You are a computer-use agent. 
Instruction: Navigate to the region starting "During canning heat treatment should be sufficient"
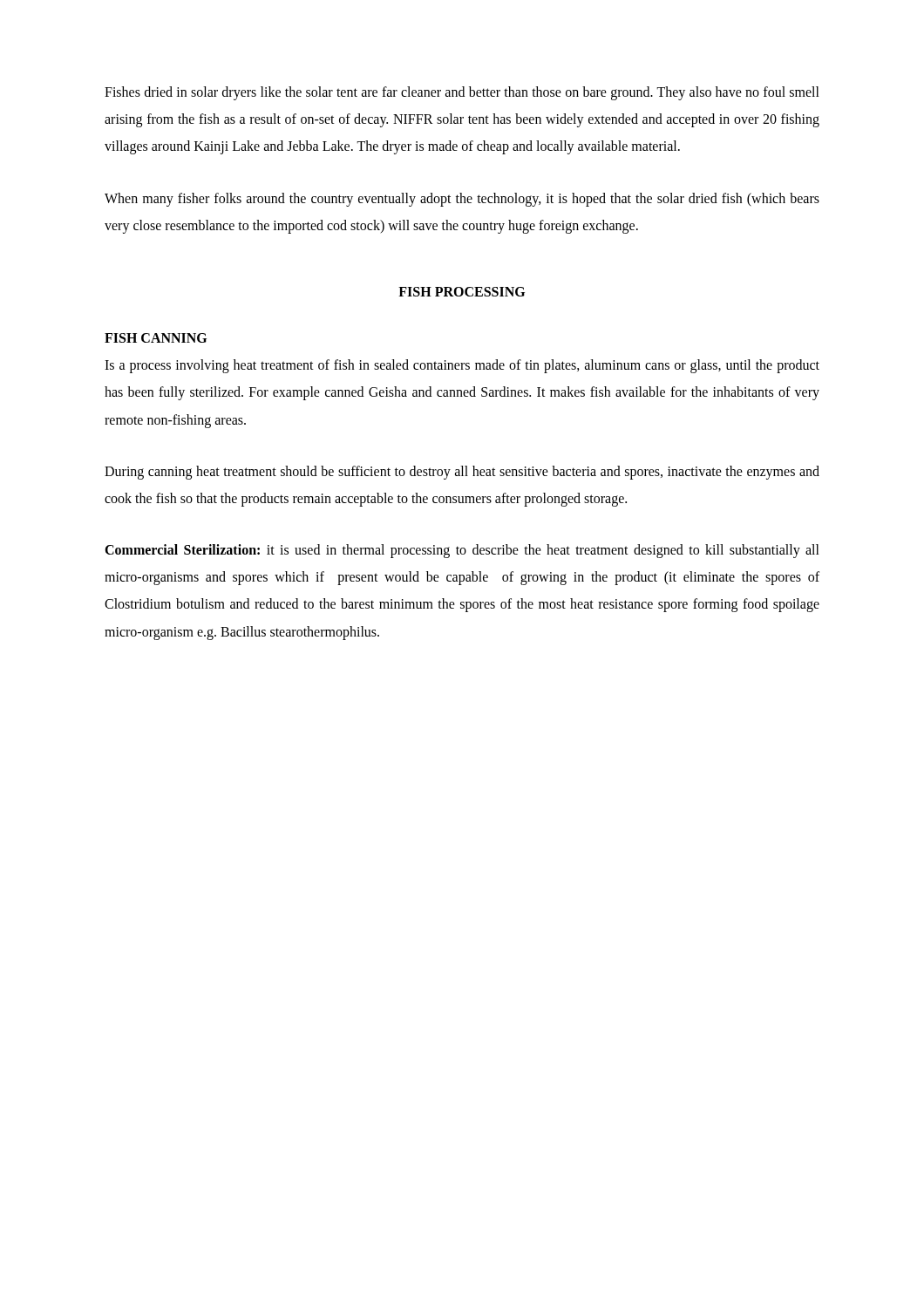pos(462,485)
